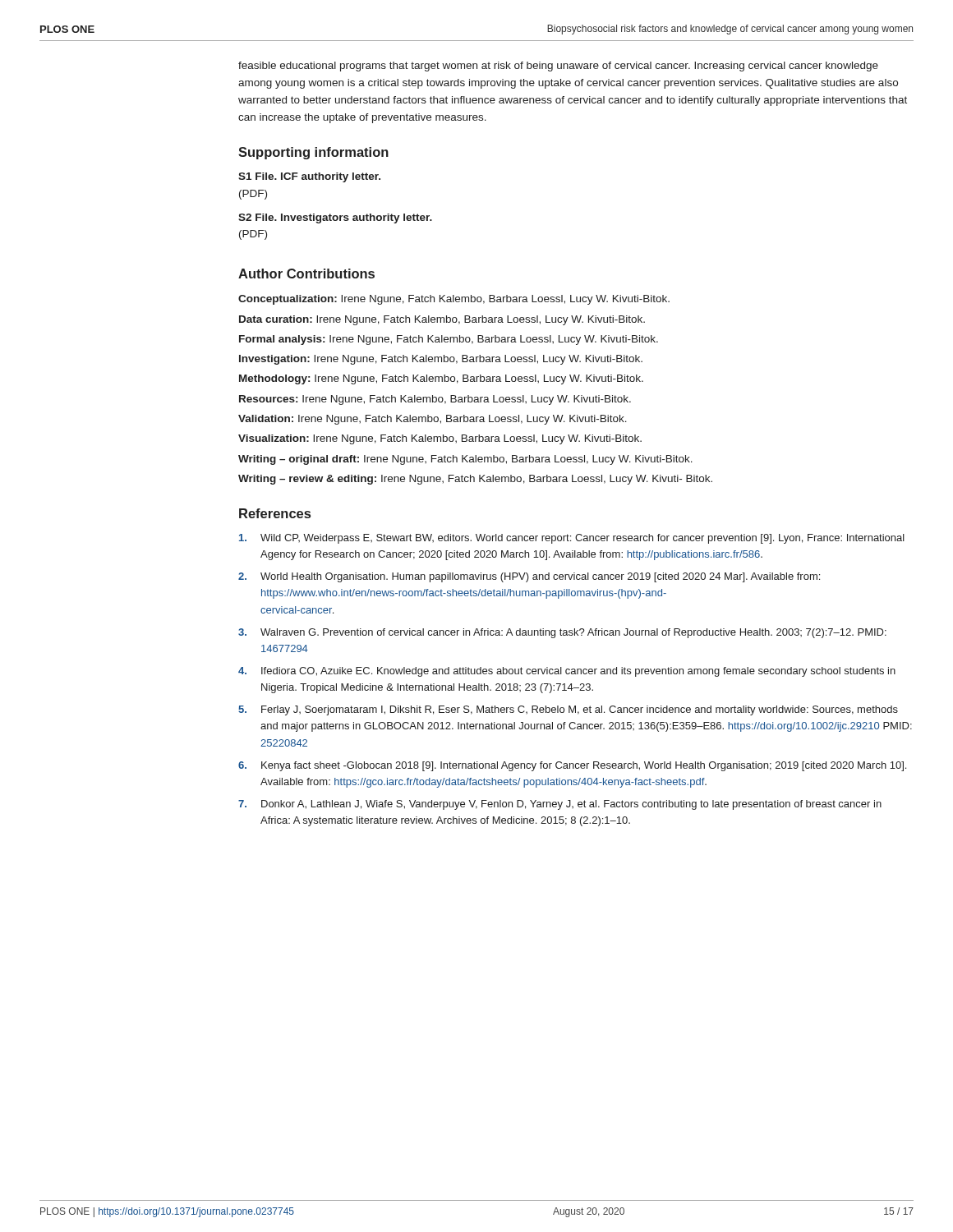This screenshot has height=1232, width=953.
Task: Click the passage that begins "Formal analysis: Irene"
Action: click(x=448, y=339)
